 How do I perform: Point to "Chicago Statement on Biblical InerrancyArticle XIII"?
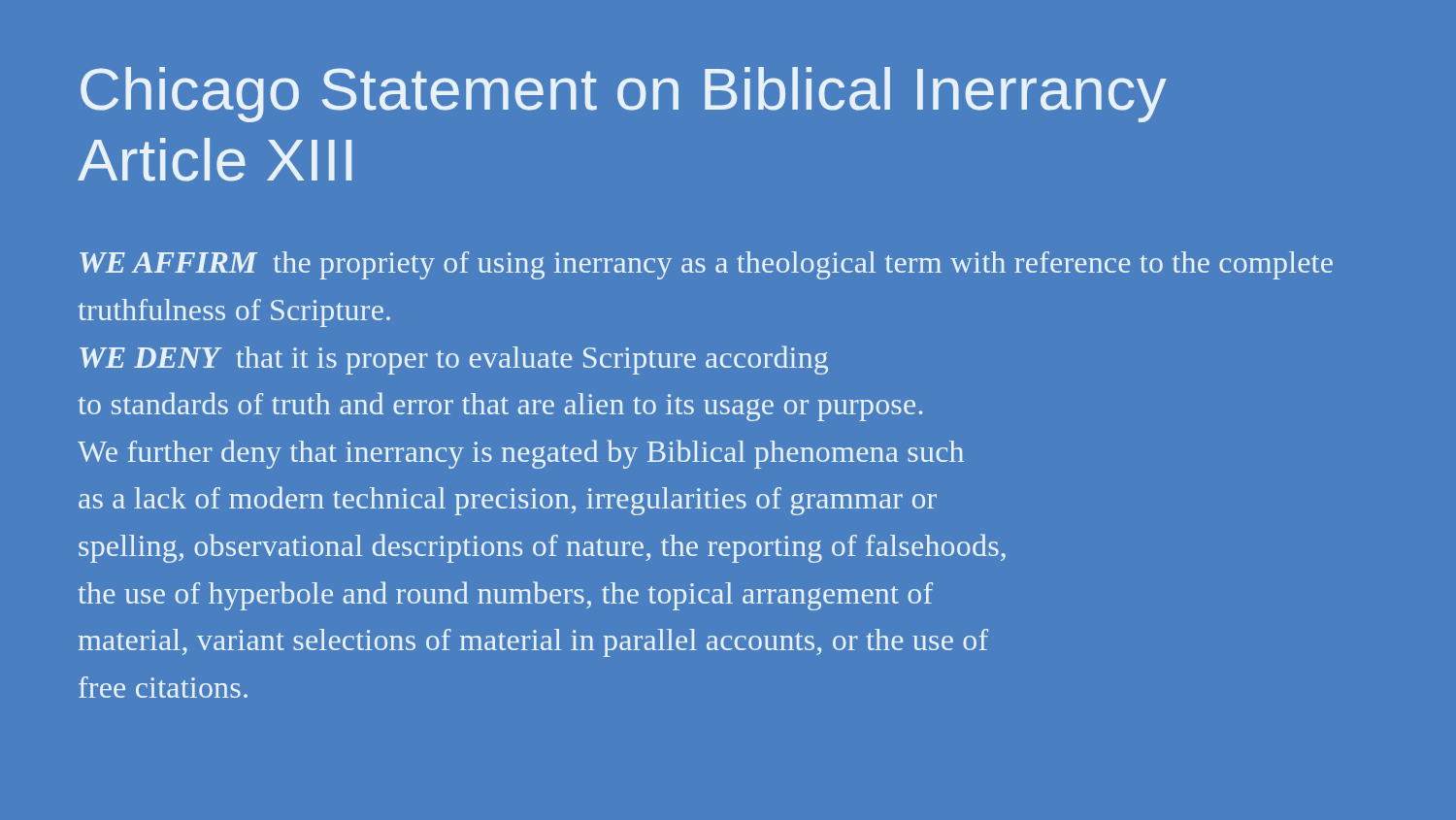(x=622, y=124)
